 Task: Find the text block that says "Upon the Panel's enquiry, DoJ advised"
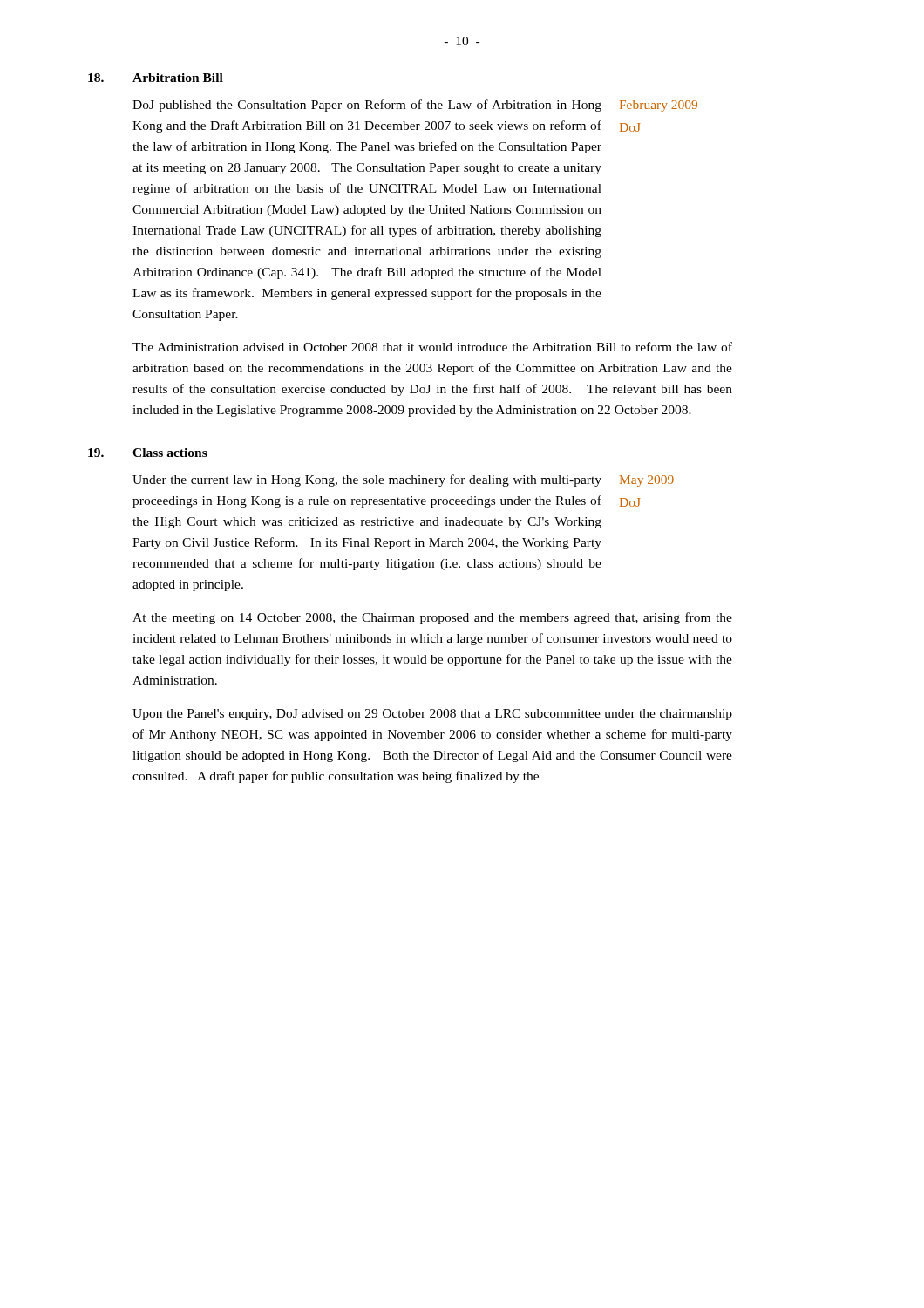point(432,745)
